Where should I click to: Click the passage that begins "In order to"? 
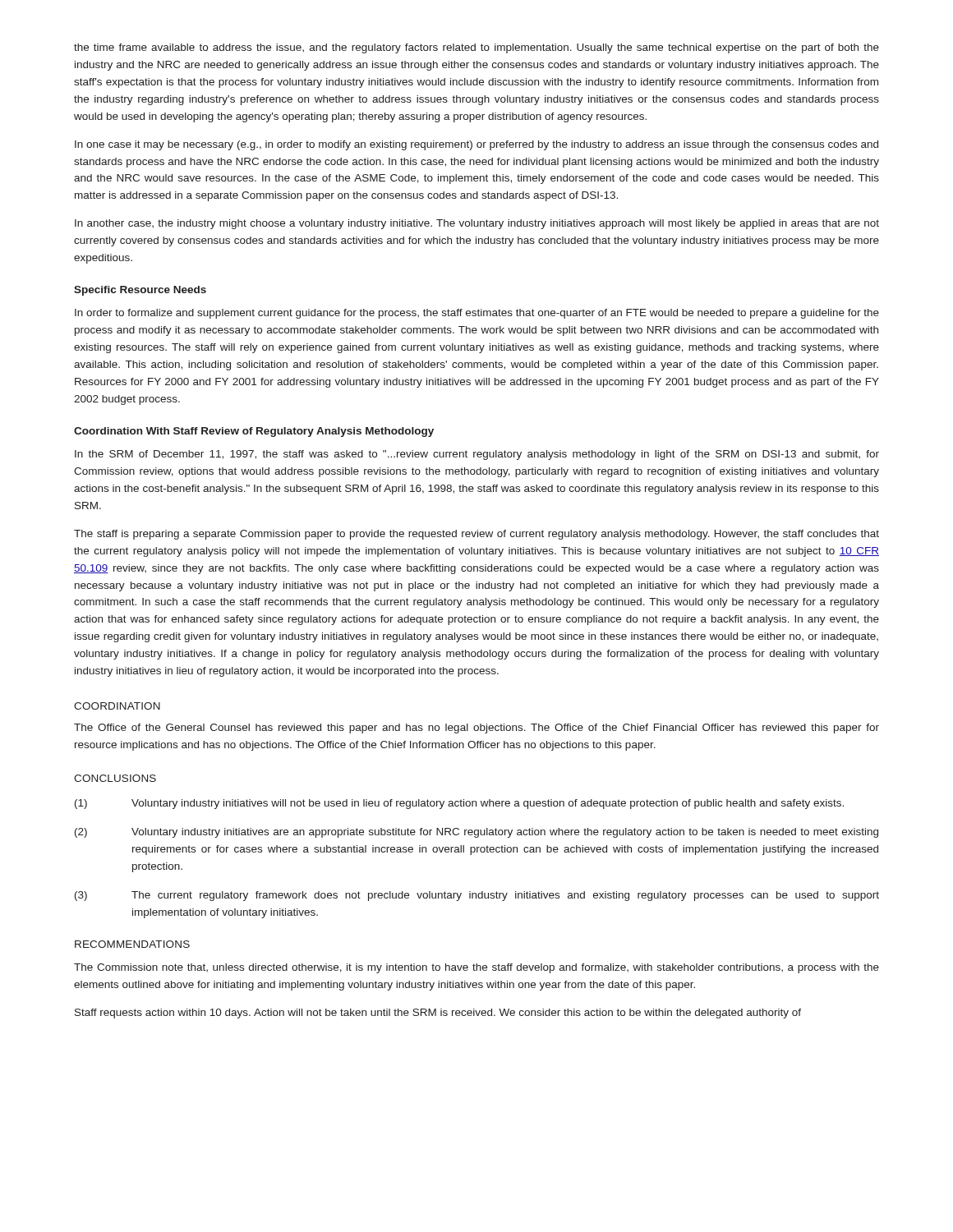pyautogui.click(x=476, y=356)
